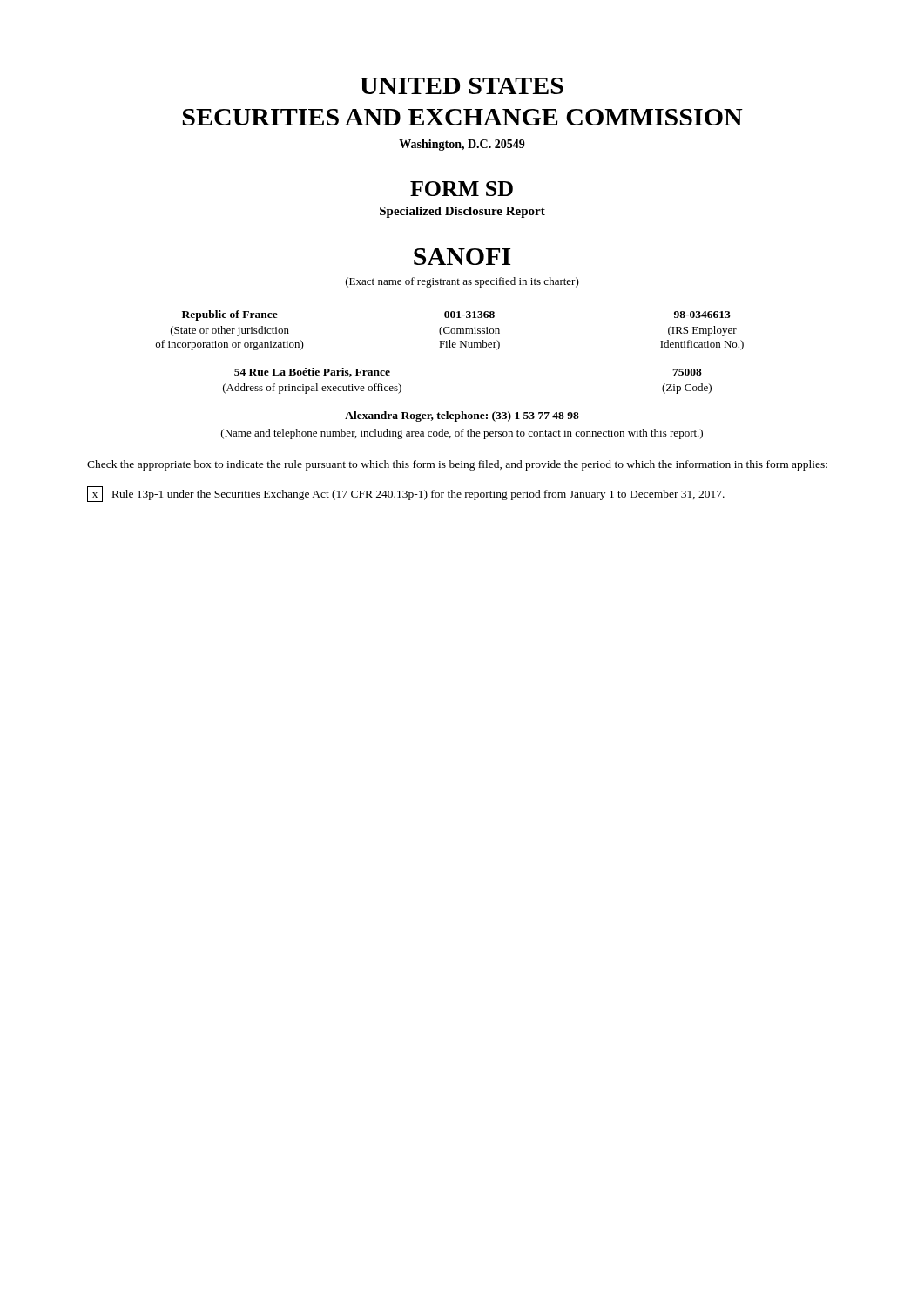Select the table that reads "(Address of principal executive"

(462, 380)
